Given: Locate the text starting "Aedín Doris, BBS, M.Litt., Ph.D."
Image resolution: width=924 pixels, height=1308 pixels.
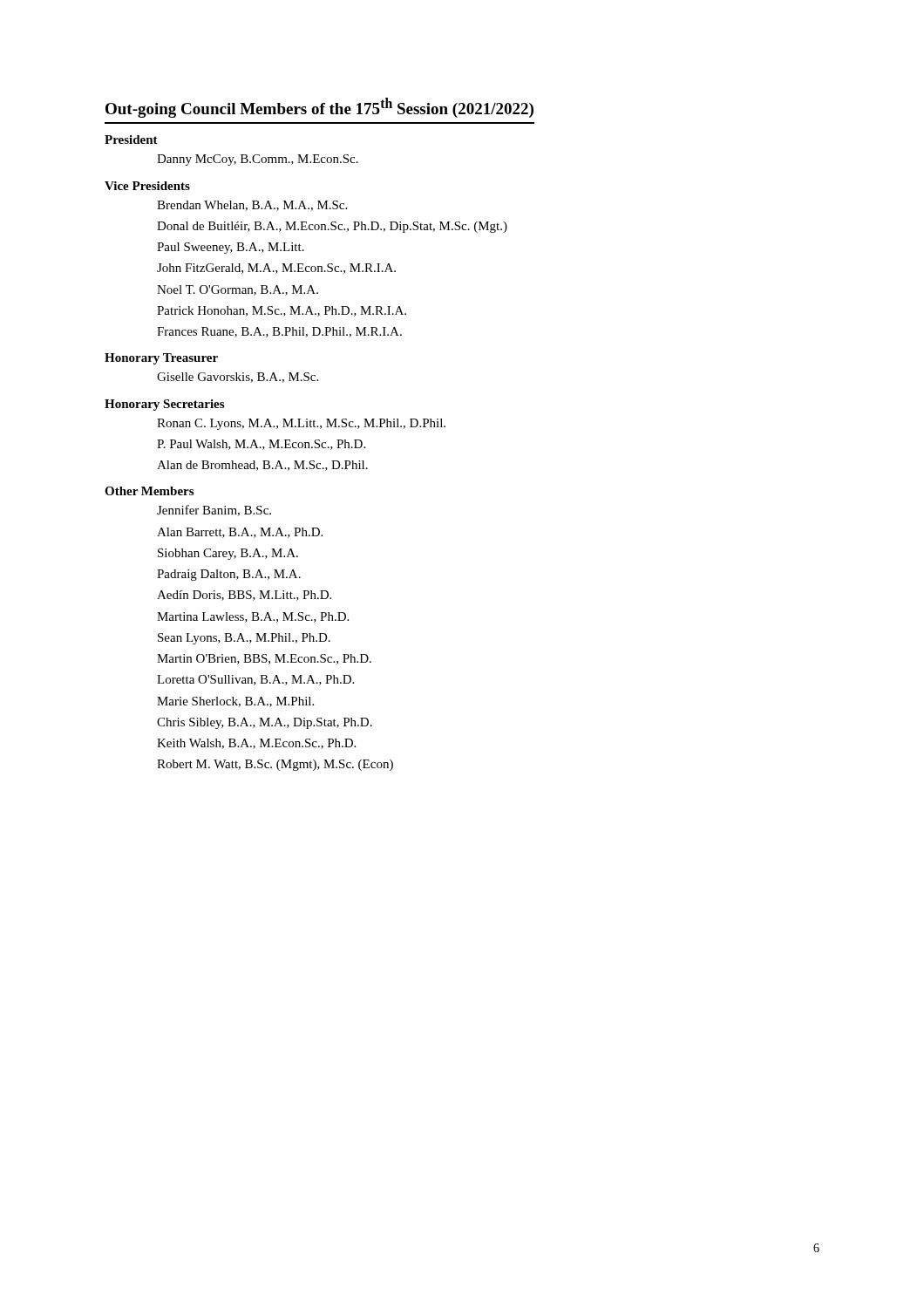Looking at the screenshot, I should [x=245, y=595].
